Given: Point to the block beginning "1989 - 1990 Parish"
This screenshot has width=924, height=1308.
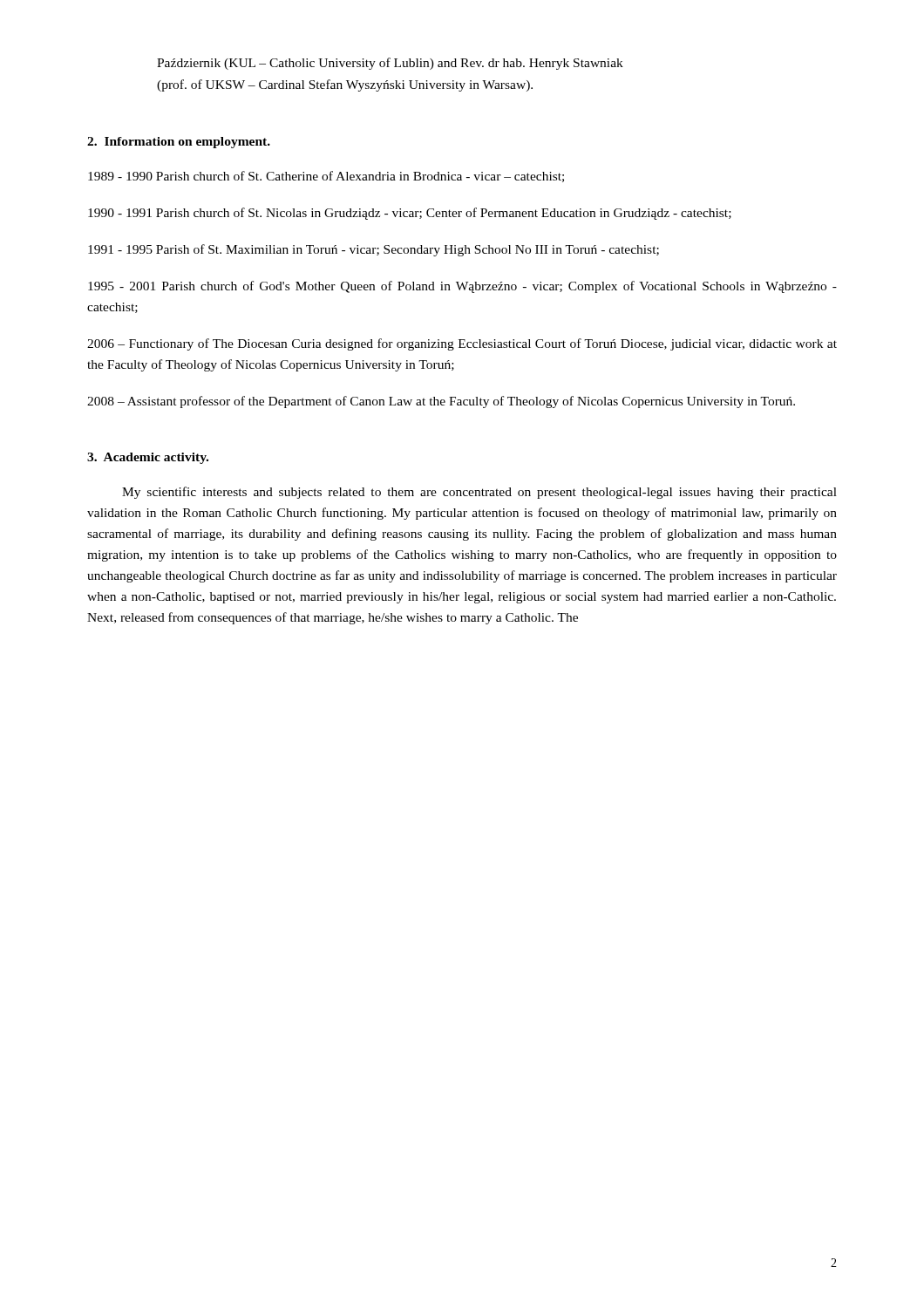Looking at the screenshot, I should 326,175.
